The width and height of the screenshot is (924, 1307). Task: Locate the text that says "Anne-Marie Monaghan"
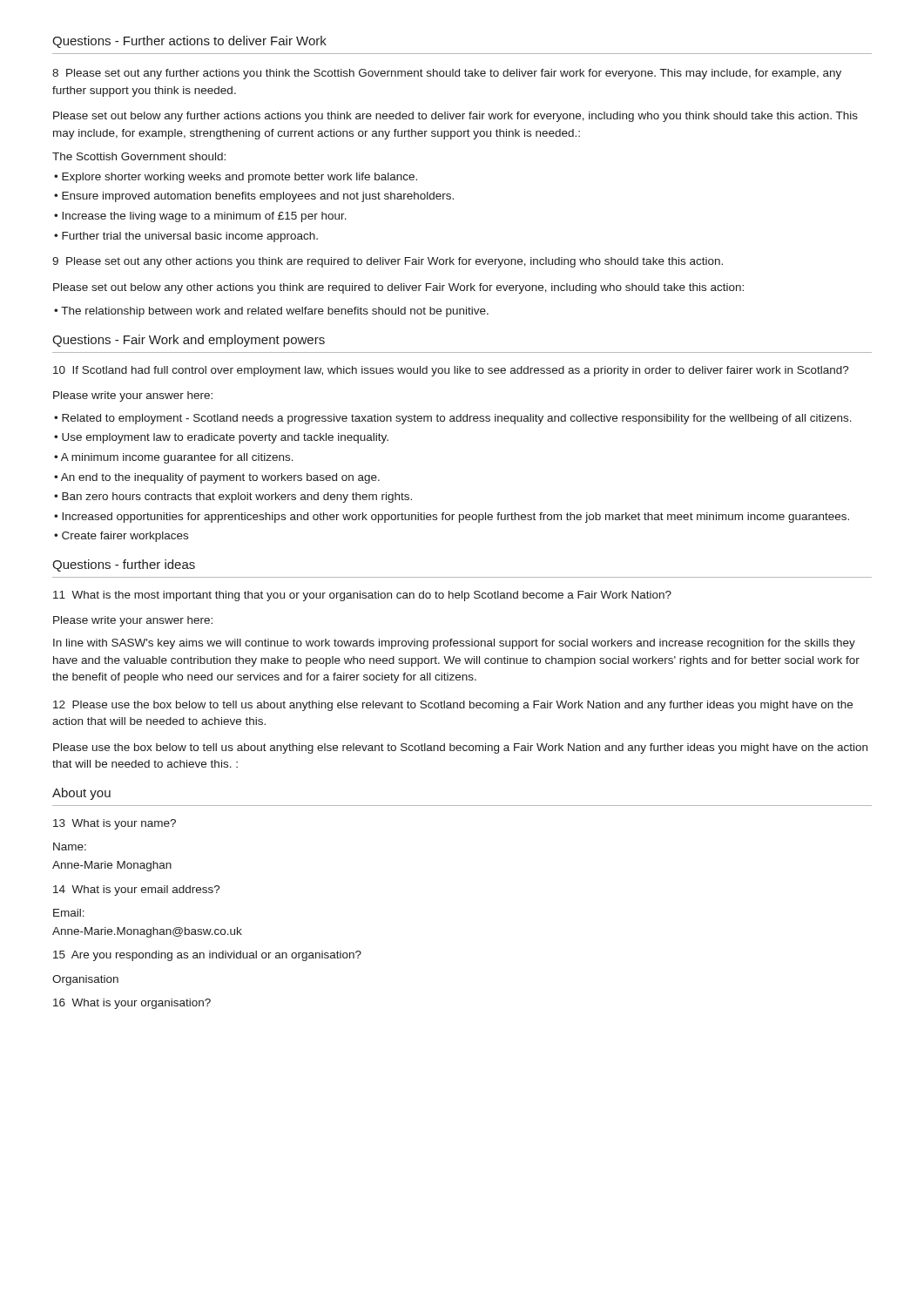[112, 865]
